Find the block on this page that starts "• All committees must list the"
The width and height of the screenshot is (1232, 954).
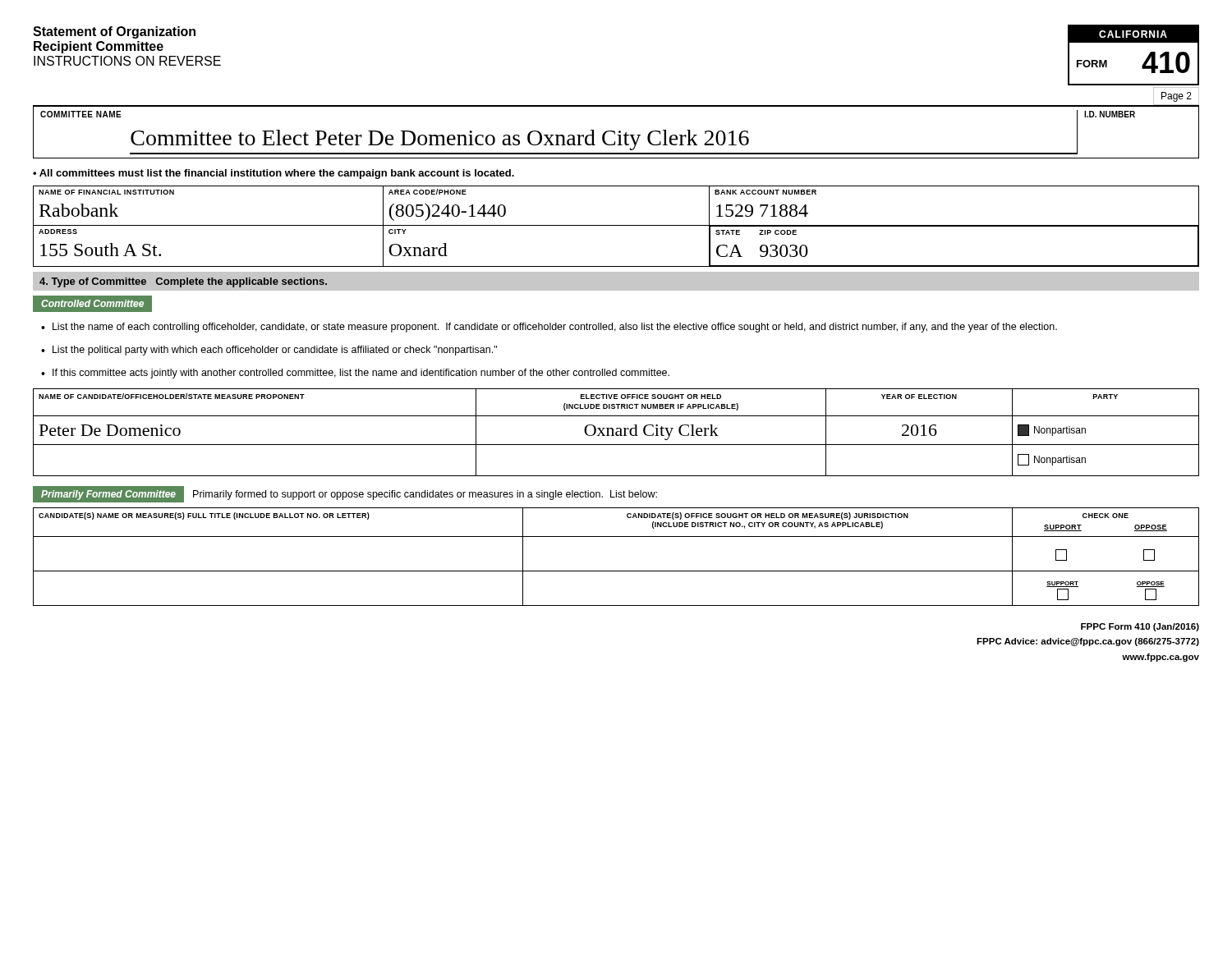pos(274,173)
